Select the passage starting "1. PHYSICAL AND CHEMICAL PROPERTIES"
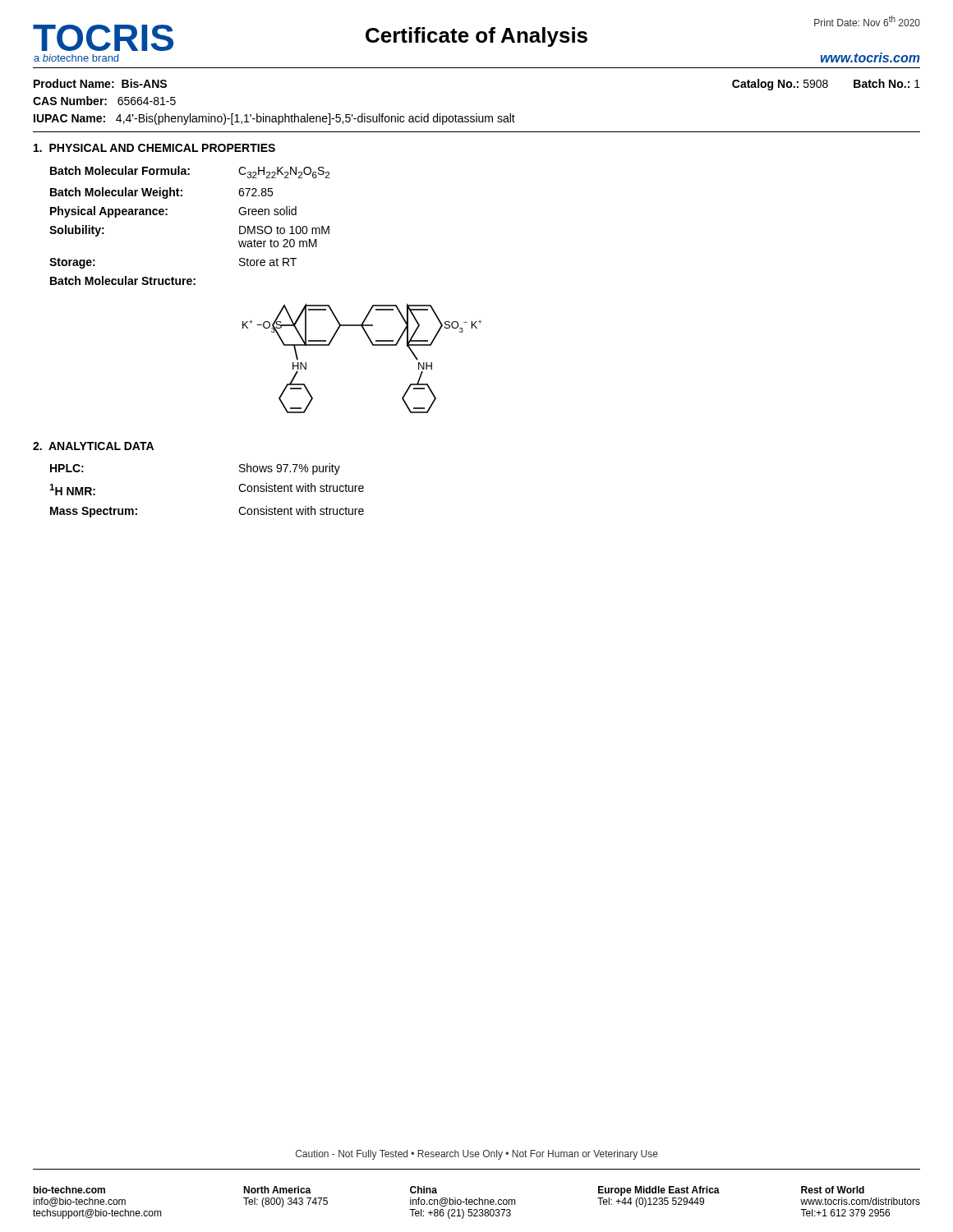This screenshot has height=1232, width=953. click(154, 148)
